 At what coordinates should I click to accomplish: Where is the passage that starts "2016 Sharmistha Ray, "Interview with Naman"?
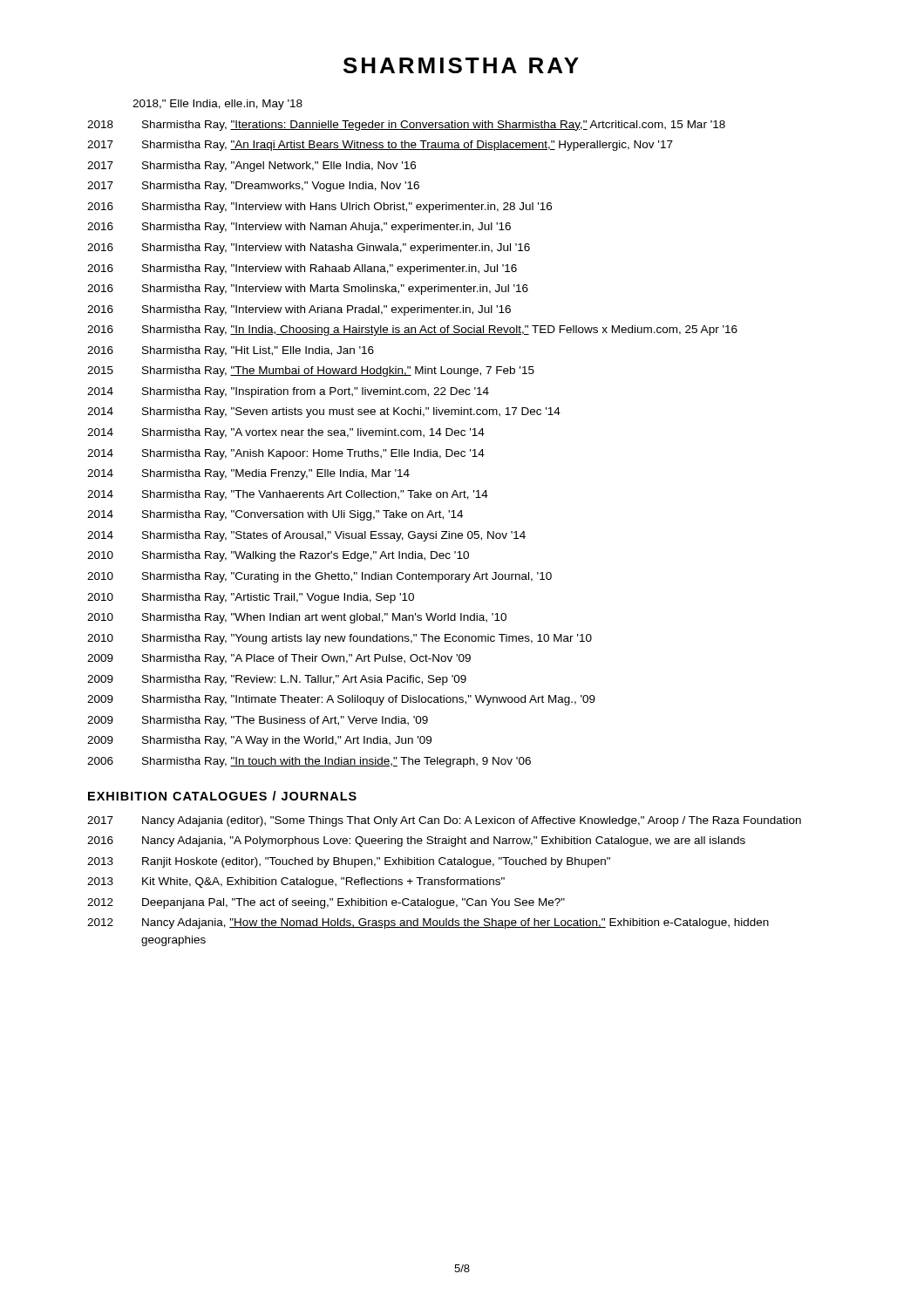pyautogui.click(x=462, y=227)
